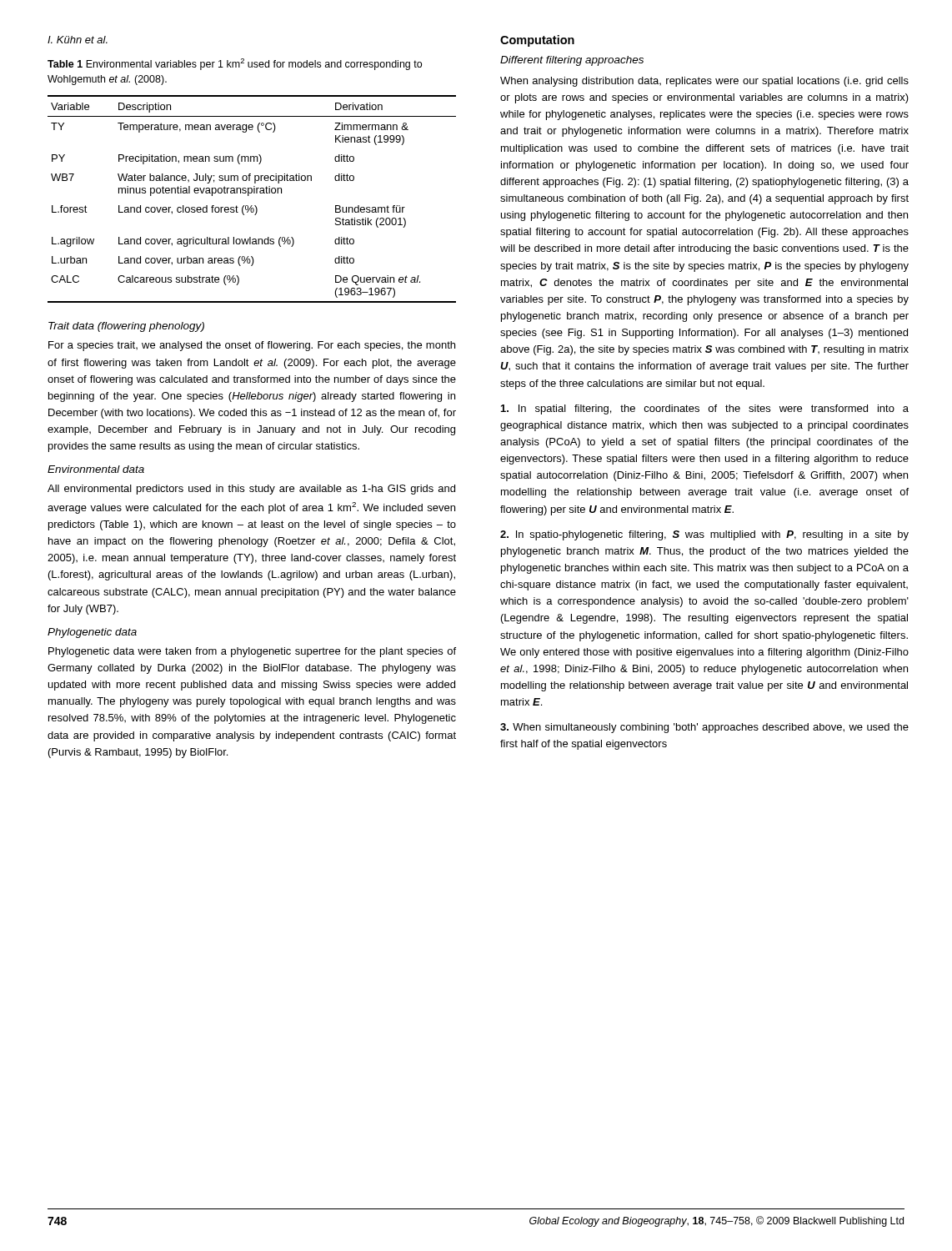Locate the table with the text "Water balance, July; sum of"
This screenshot has height=1251, width=952.
(x=252, y=199)
